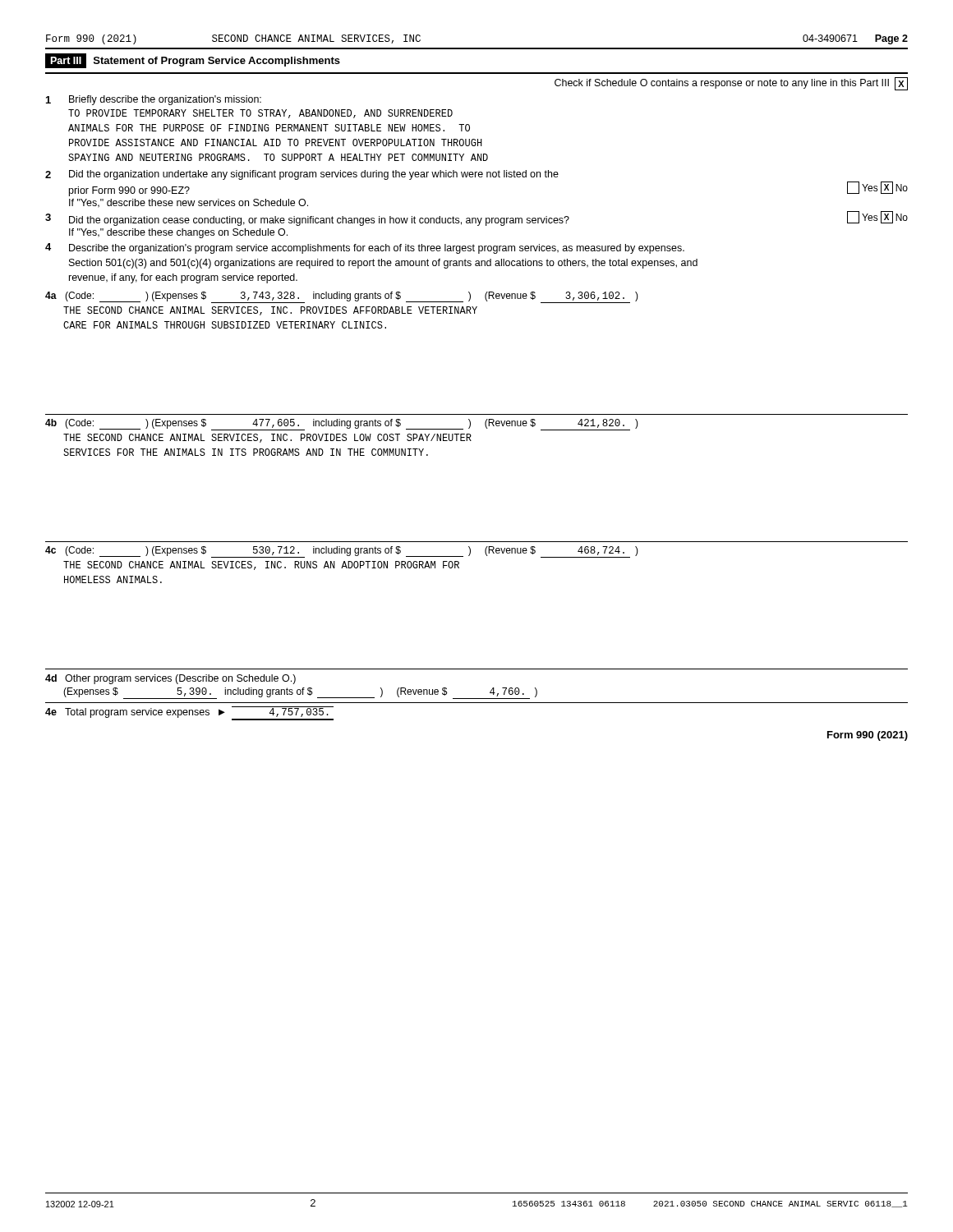Select the text block that says "2 Did the organization undertake any significant"
The image size is (953, 1232).
476,188
